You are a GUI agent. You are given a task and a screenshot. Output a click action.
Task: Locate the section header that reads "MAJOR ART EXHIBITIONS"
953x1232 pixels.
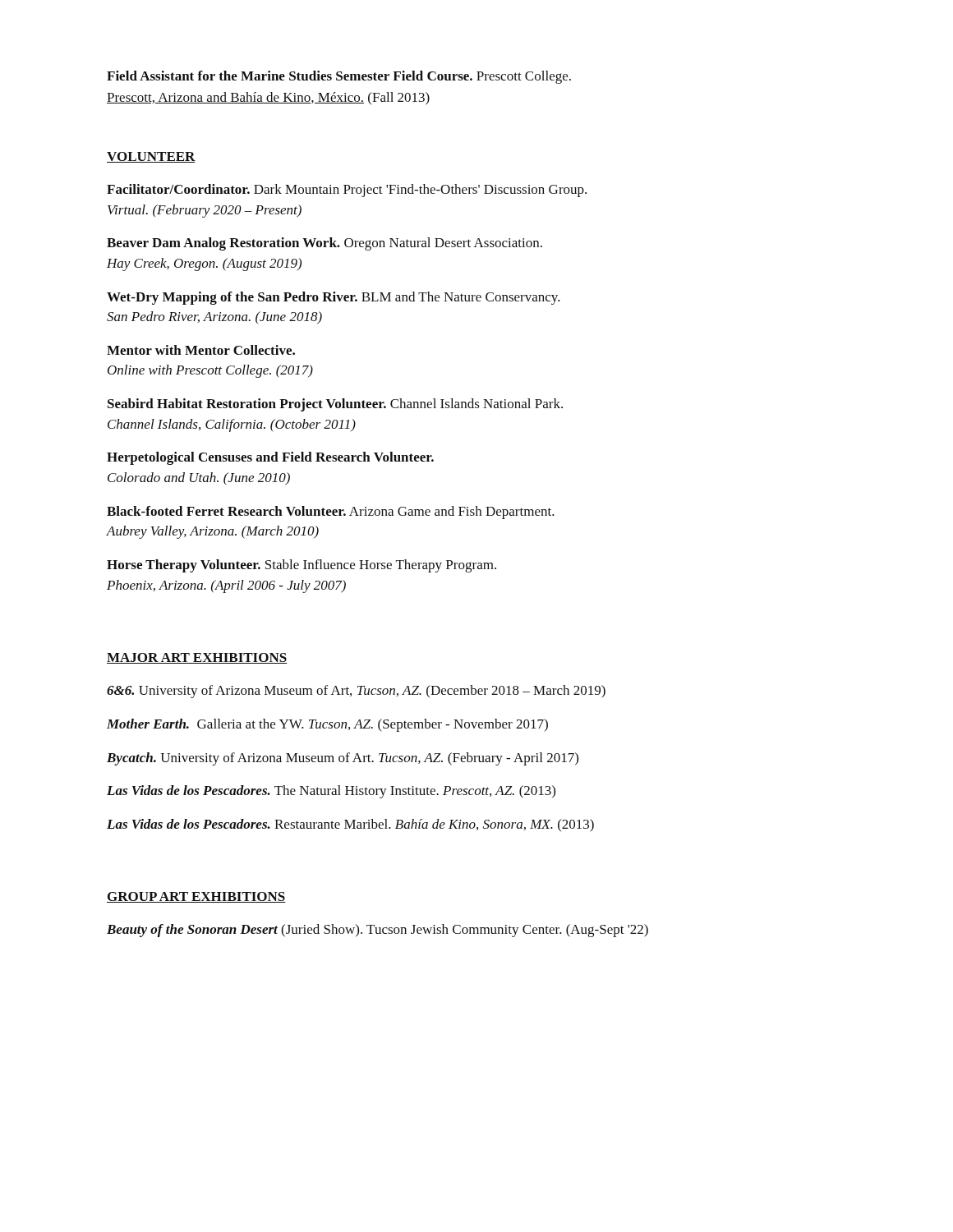coord(197,658)
